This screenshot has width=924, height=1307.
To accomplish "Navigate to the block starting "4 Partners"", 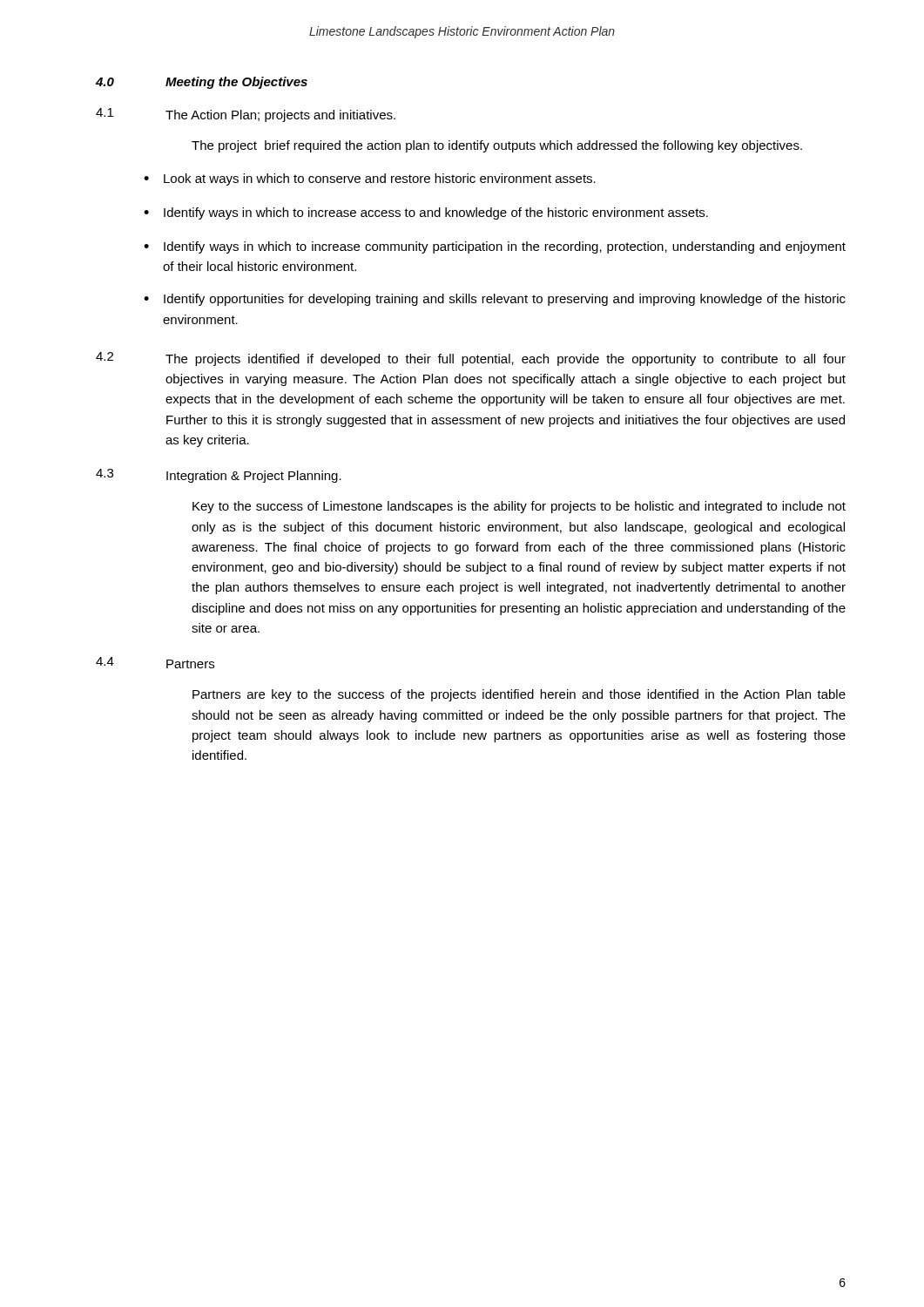I will pyautogui.click(x=99, y=664).
